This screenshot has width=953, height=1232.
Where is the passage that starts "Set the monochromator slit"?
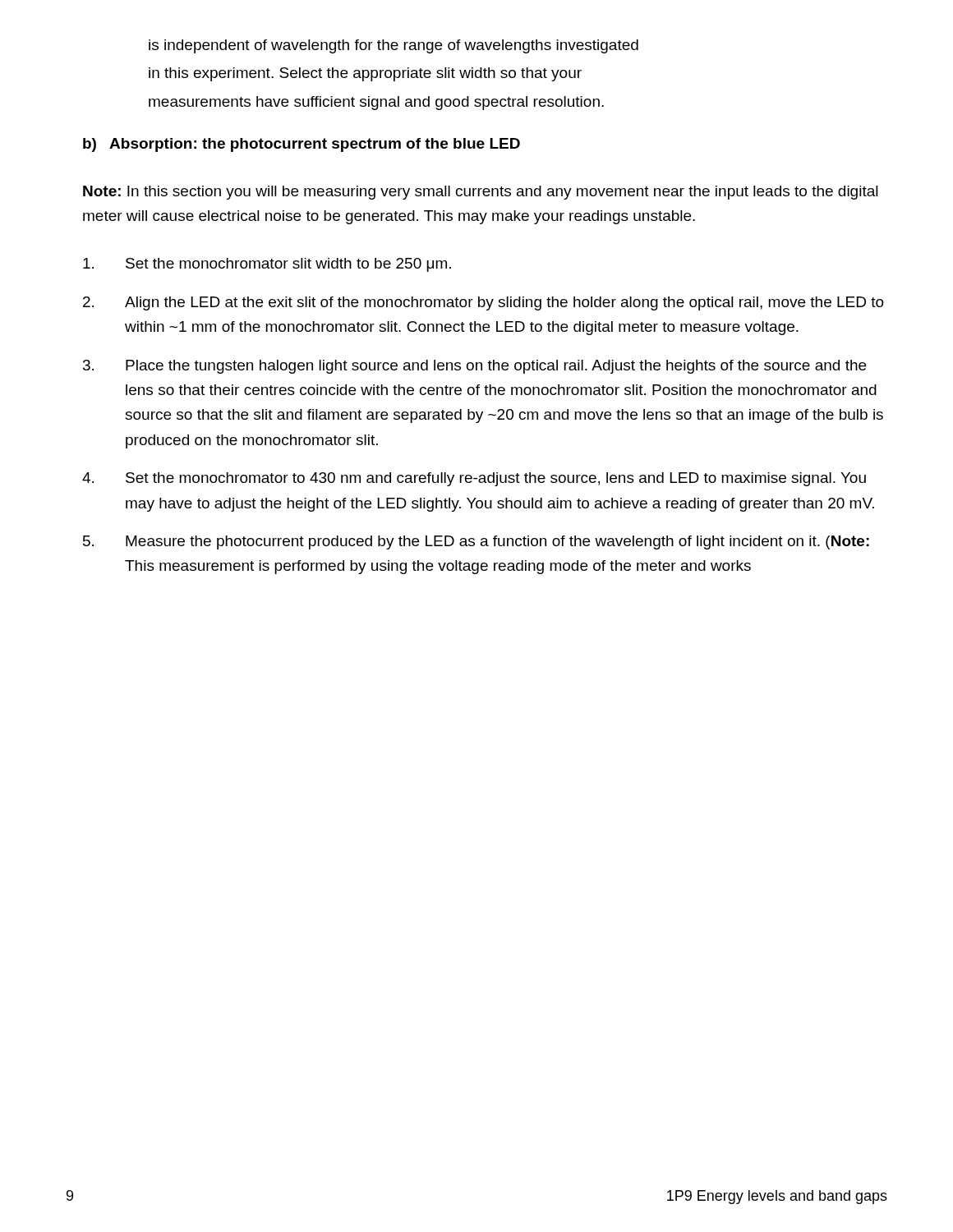(x=267, y=265)
